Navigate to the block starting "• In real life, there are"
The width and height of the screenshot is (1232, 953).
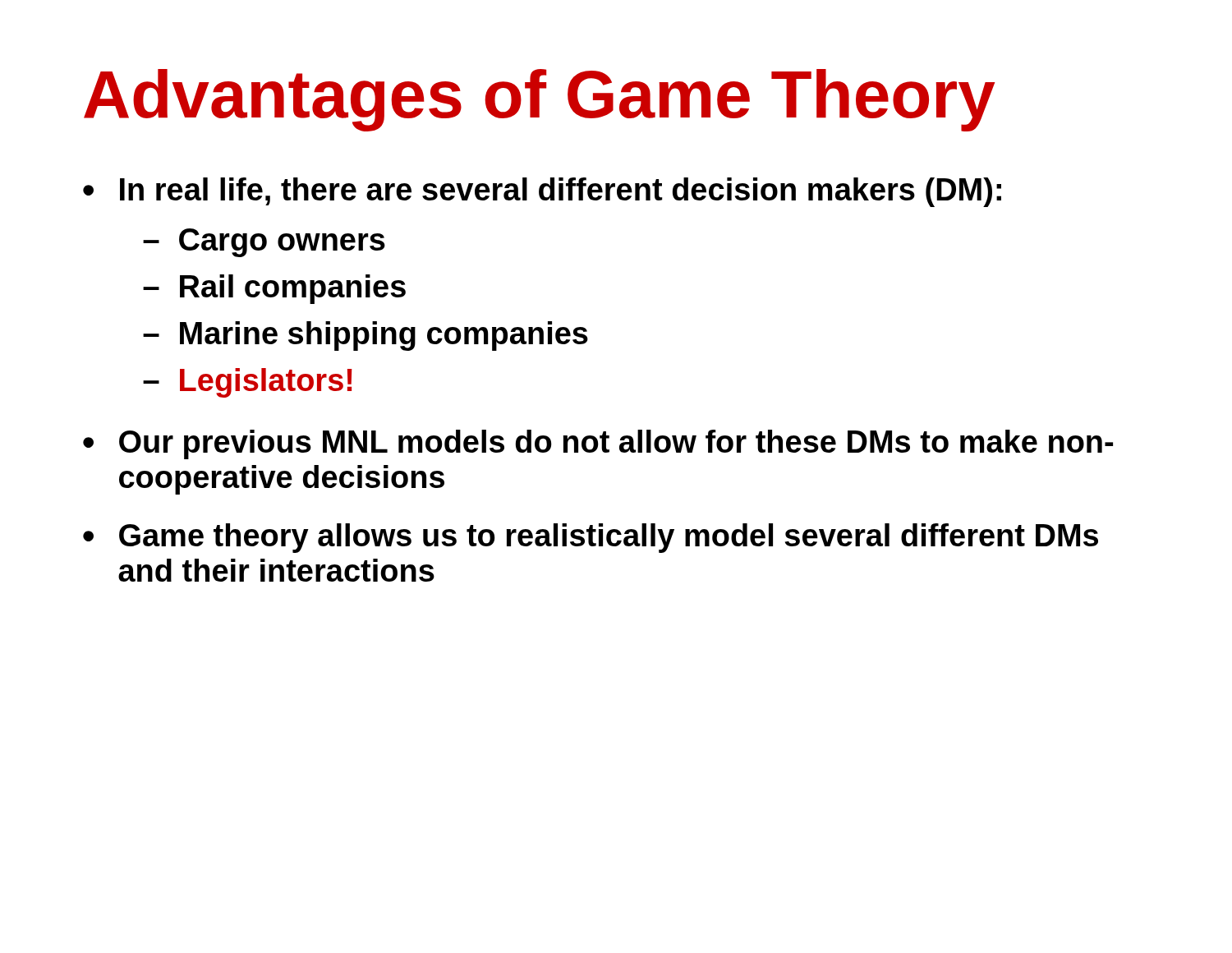coord(542,192)
